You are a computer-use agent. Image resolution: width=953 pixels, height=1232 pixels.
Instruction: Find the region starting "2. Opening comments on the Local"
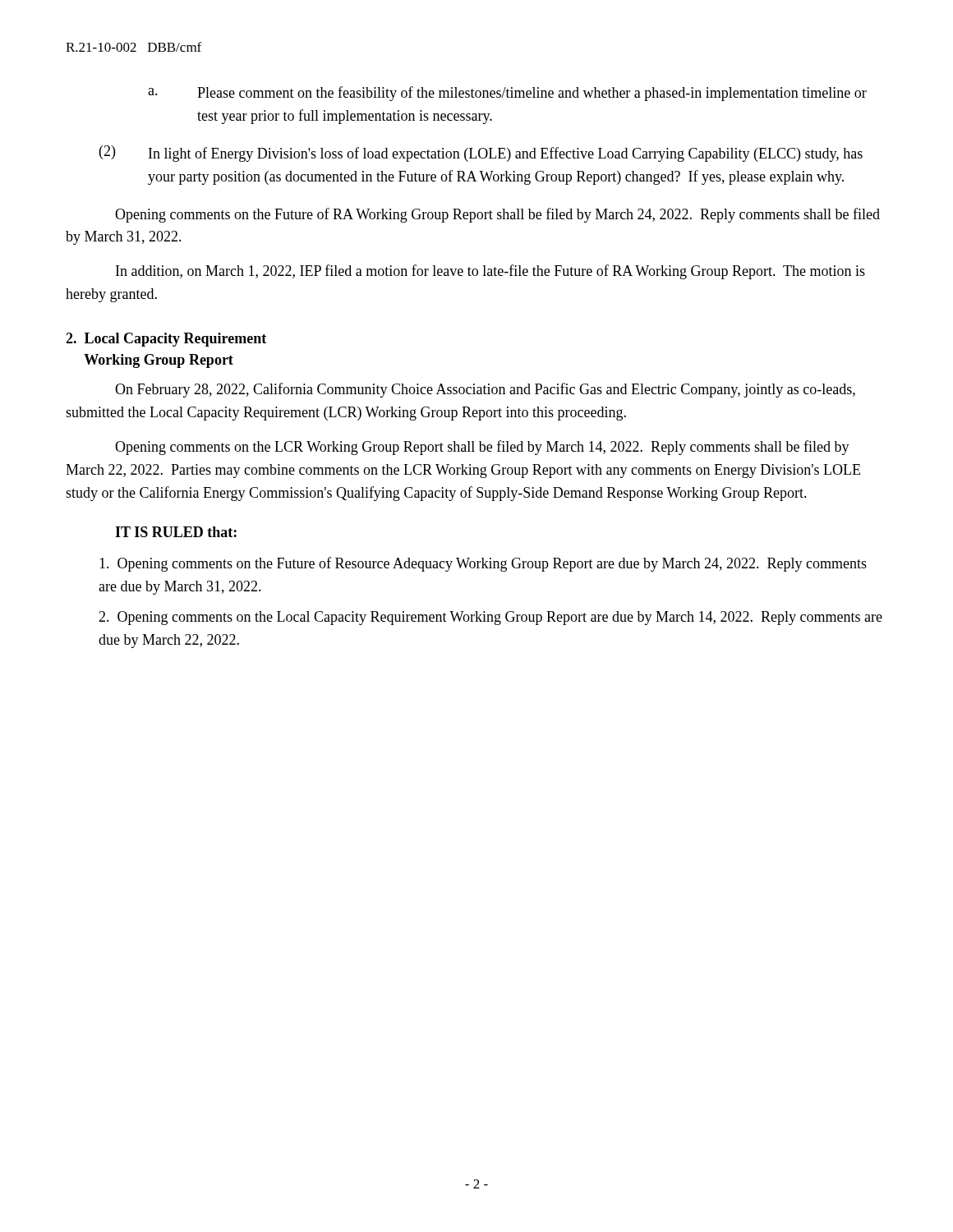coord(490,629)
